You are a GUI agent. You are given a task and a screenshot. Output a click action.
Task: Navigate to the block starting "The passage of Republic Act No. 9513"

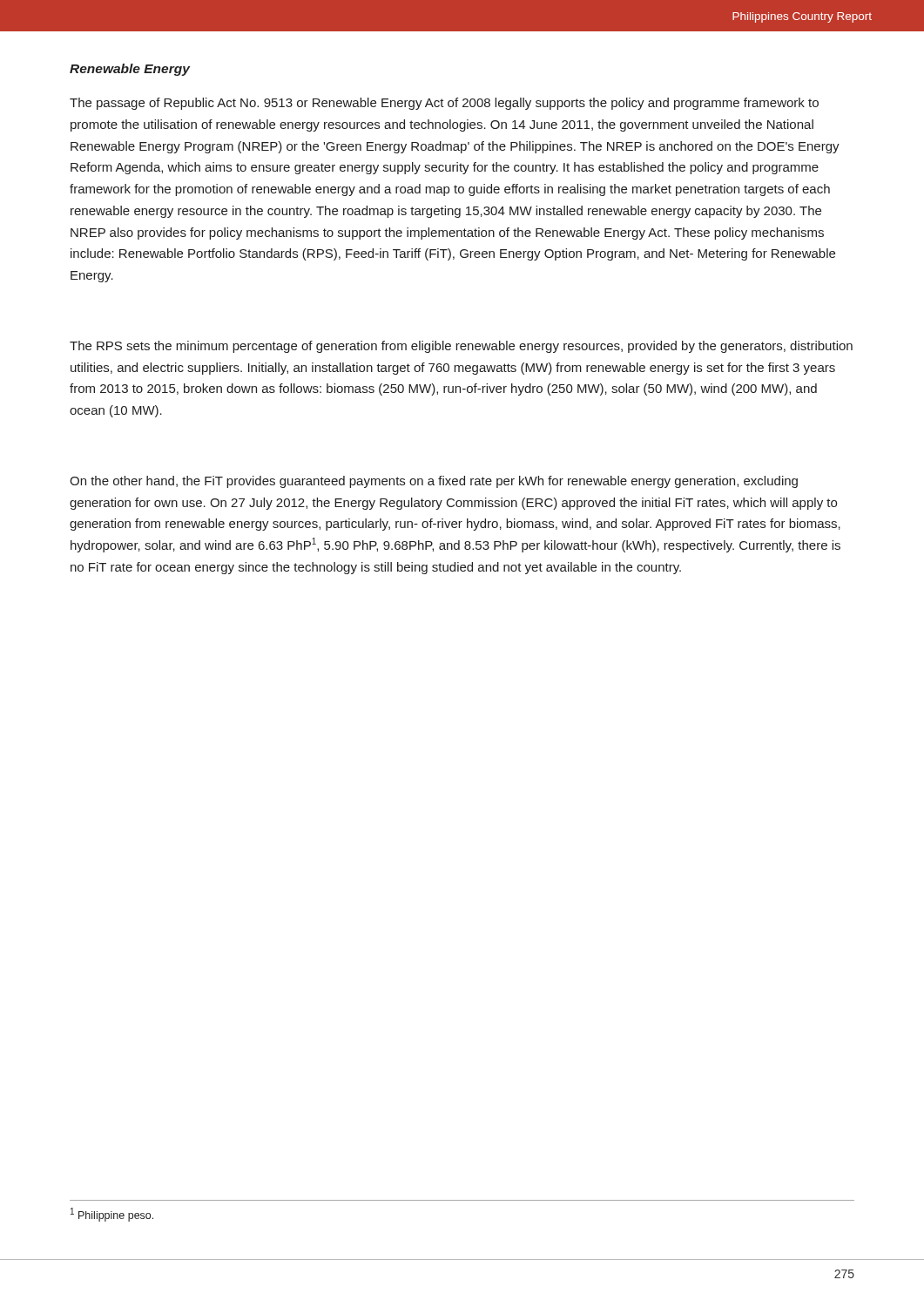point(454,189)
